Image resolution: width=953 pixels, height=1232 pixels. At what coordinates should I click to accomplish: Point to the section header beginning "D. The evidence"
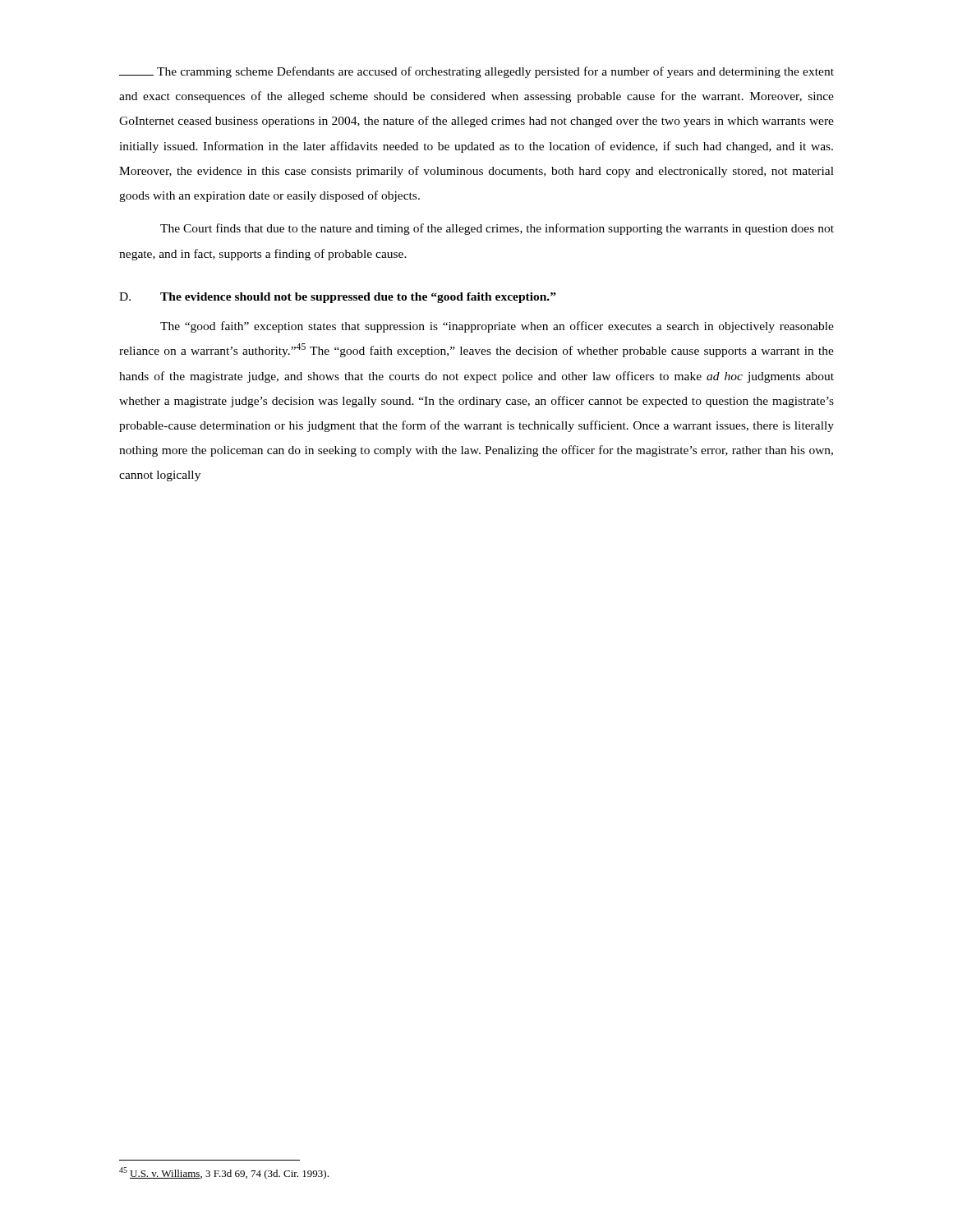click(338, 296)
